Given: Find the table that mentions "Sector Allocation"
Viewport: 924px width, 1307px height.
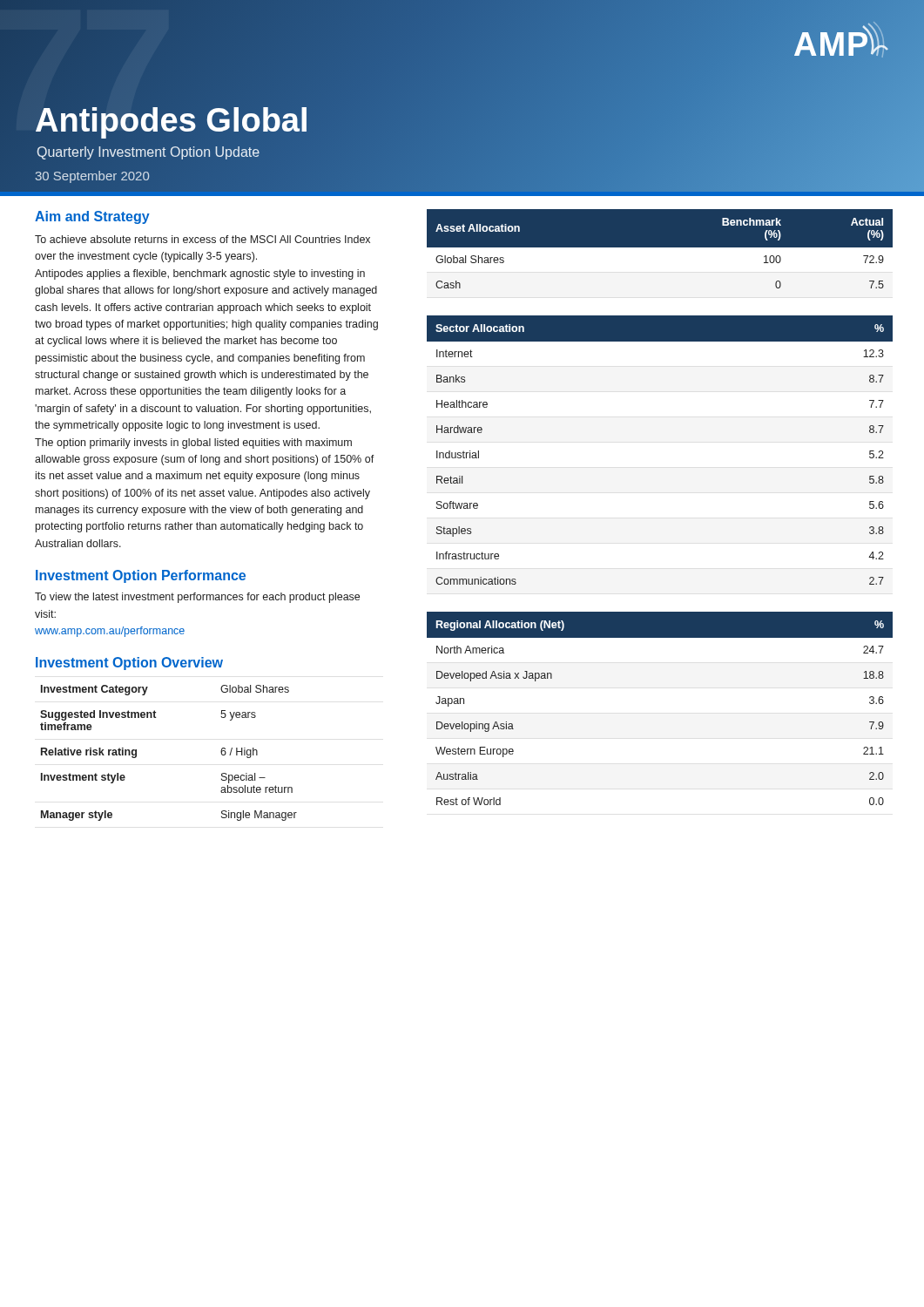Looking at the screenshot, I should coord(660,455).
